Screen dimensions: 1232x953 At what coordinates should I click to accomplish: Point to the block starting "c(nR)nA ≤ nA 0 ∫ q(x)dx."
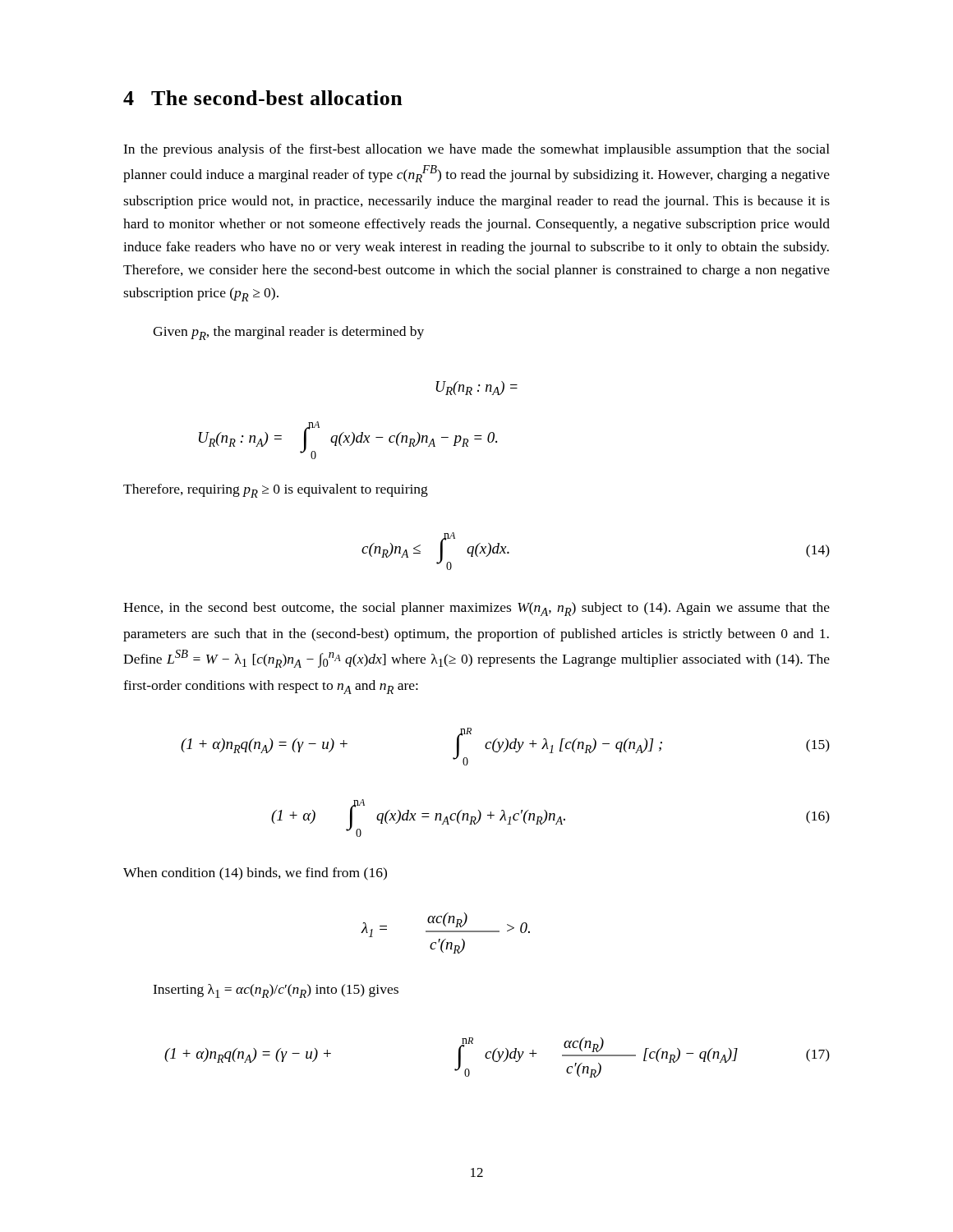[497, 549]
